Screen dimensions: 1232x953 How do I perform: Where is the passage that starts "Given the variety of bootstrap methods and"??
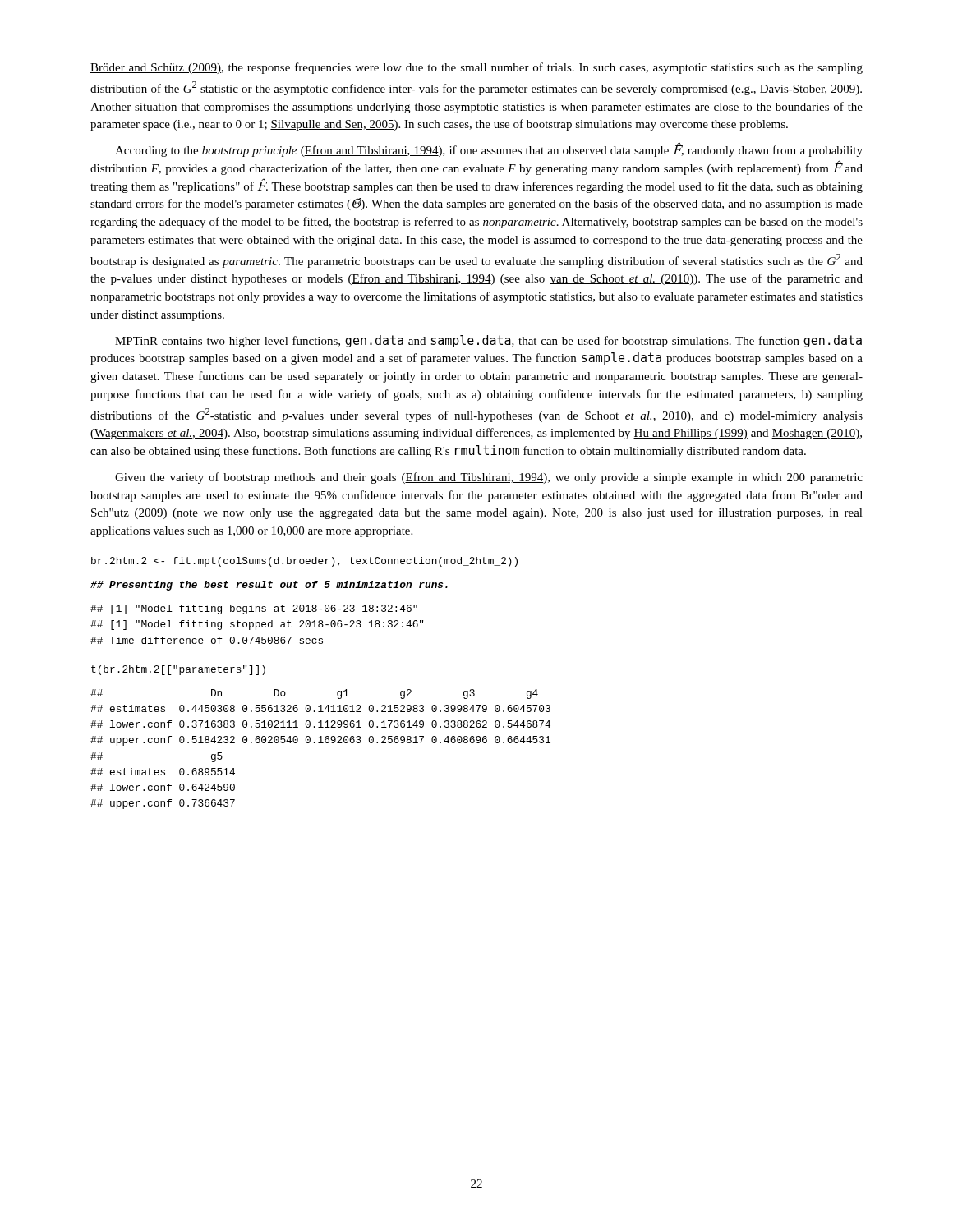tap(476, 505)
